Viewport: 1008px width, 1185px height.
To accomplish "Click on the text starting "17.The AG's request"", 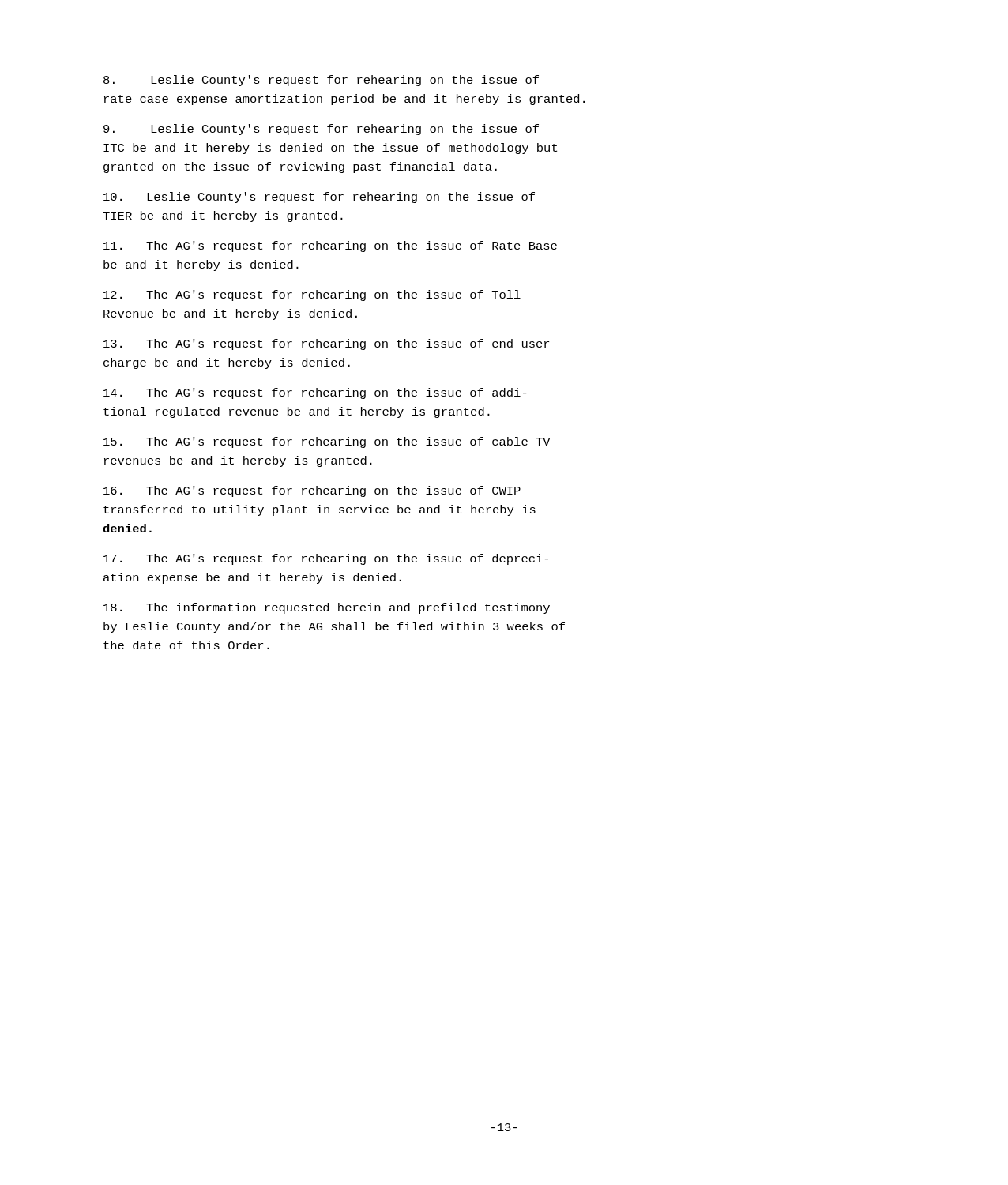I will tap(326, 568).
